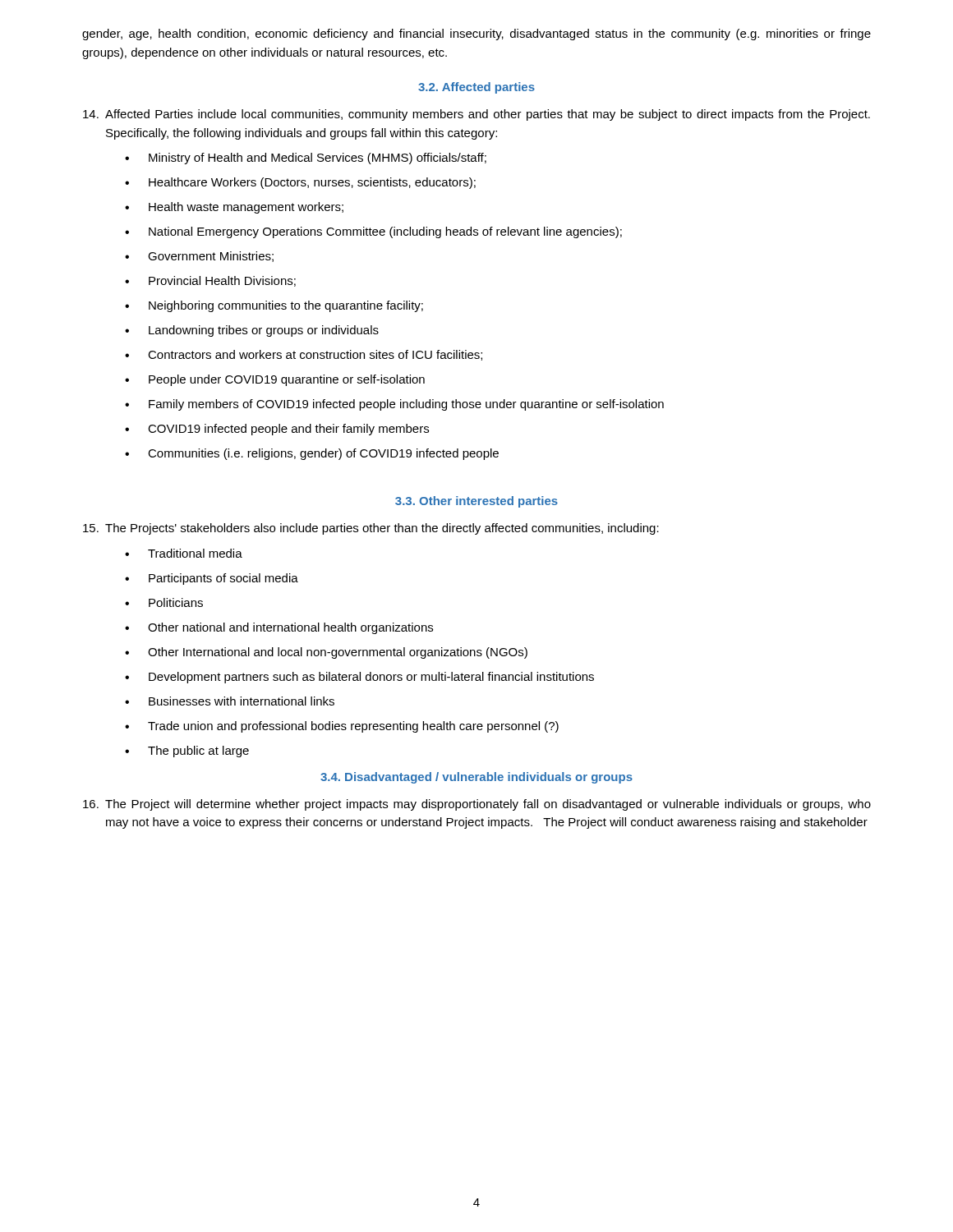Viewport: 953px width, 1232px height.
Task: Find the list item containing "Provincial Health Divisions;"
Action: tap(222, 280)
